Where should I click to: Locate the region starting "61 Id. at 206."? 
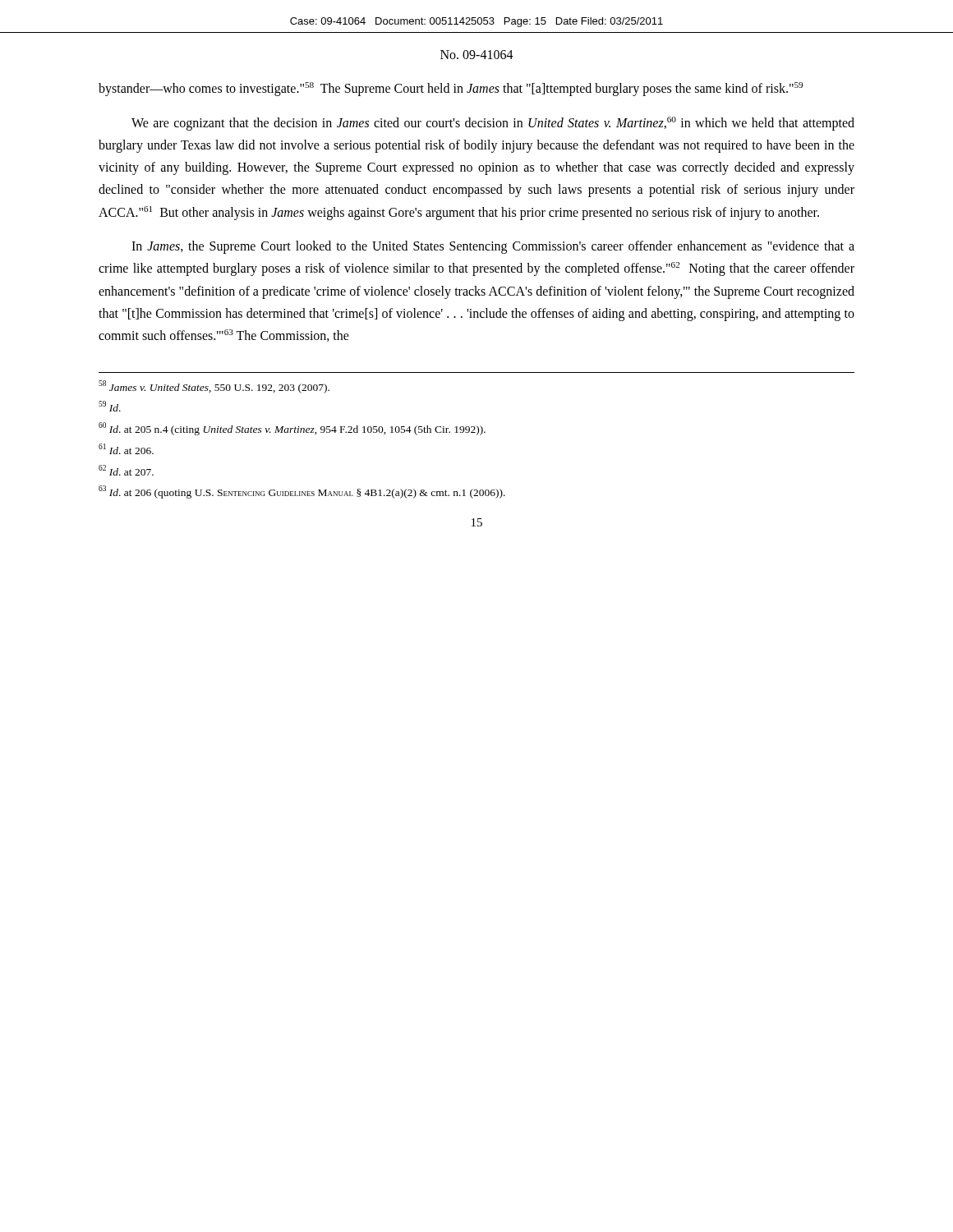[x=126, y=449]
